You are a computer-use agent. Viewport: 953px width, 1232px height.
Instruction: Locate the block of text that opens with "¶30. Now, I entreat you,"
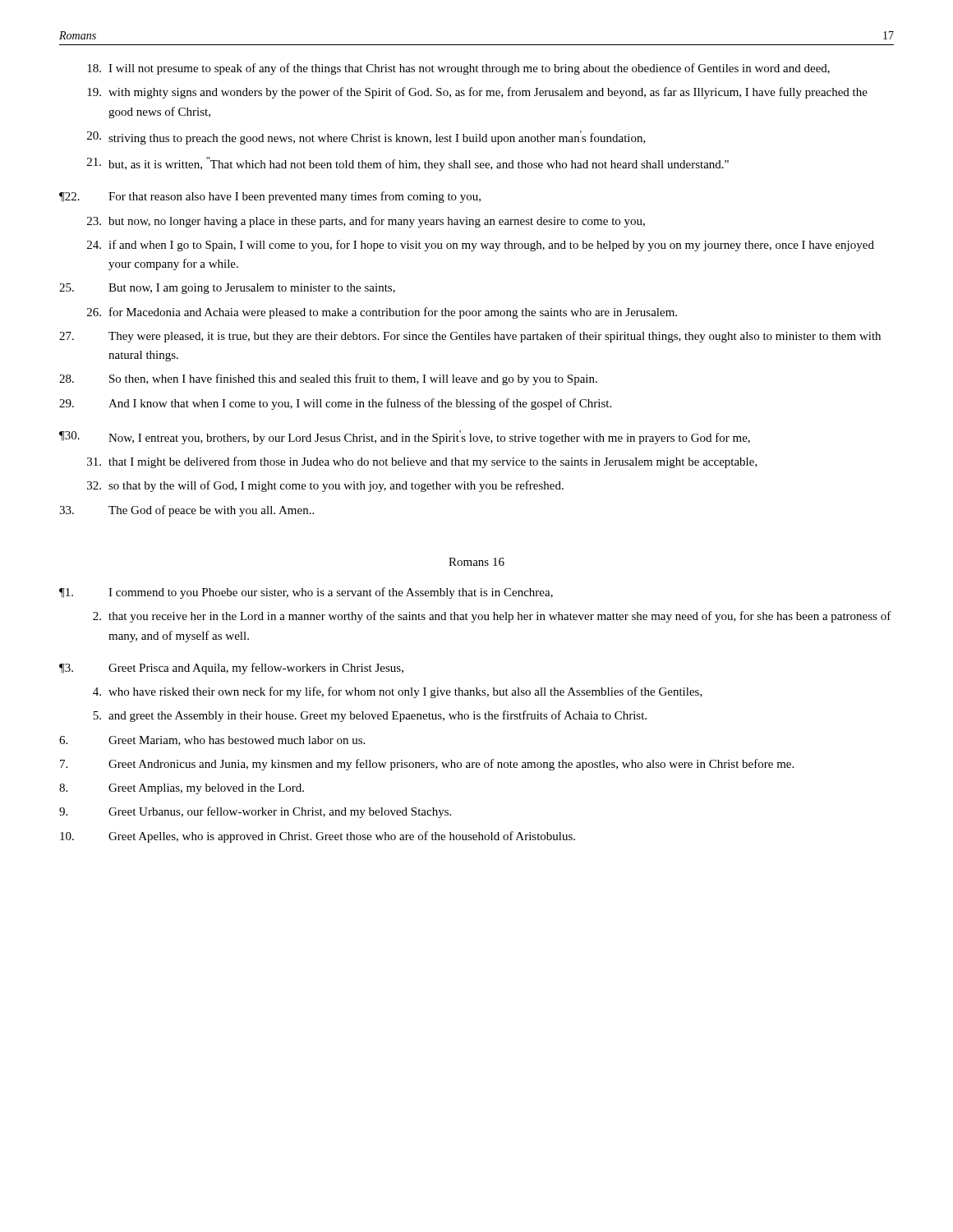coord(476,437)
